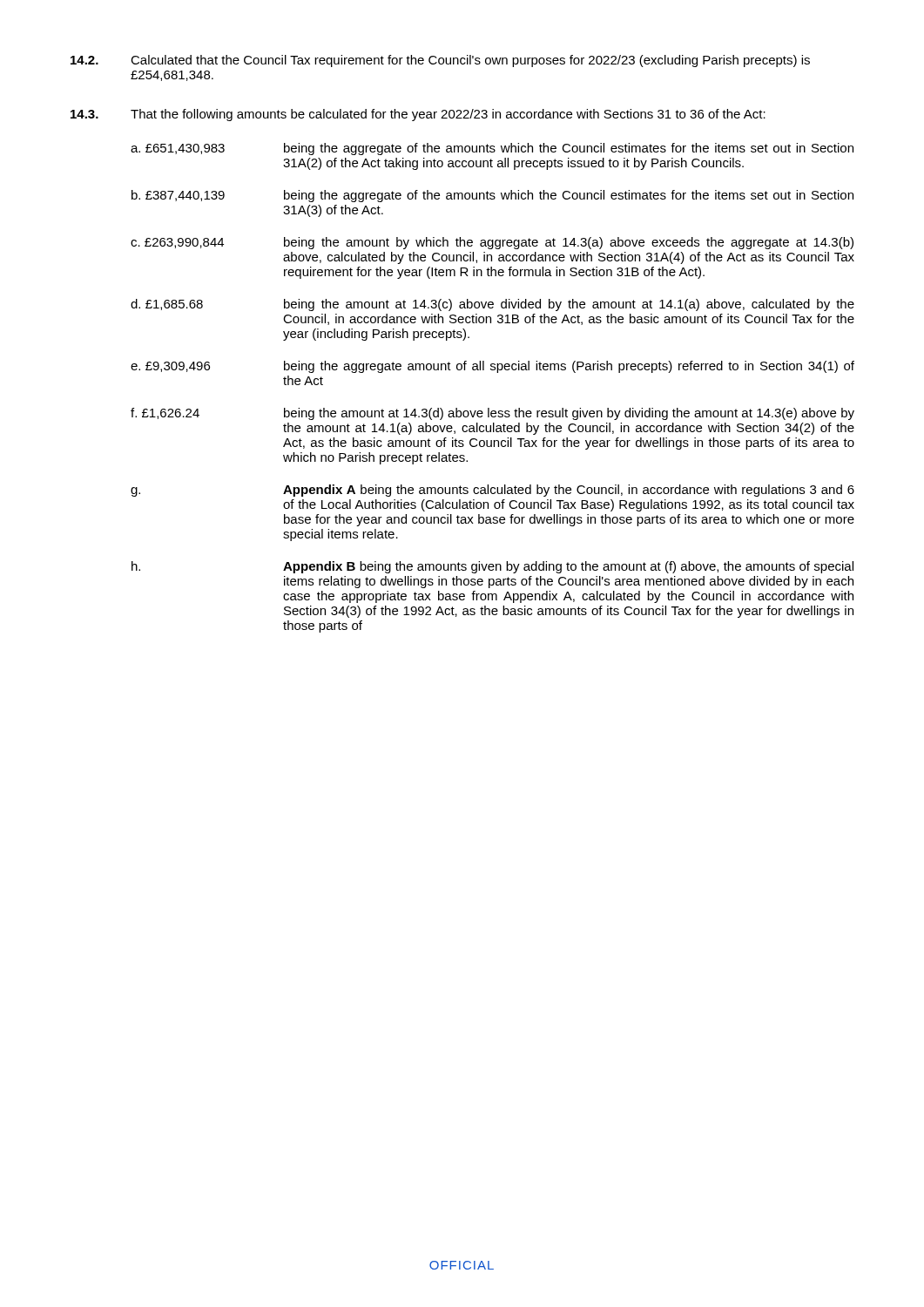The image size is (924, 1307).
Task: Click the passage that begins "h. Appendix B"
Action: click(x=492, y=596)
